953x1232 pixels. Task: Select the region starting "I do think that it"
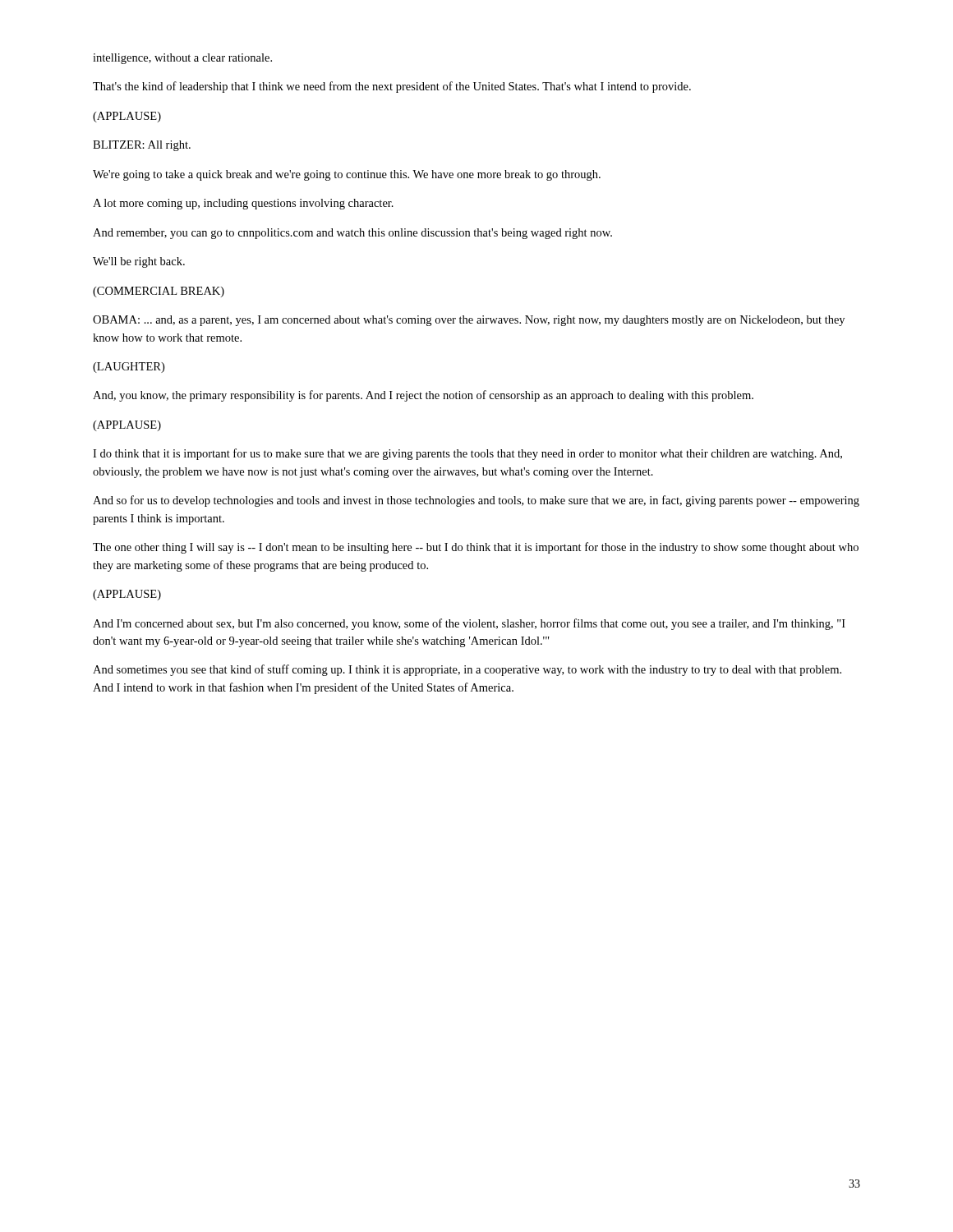point(468,462)
